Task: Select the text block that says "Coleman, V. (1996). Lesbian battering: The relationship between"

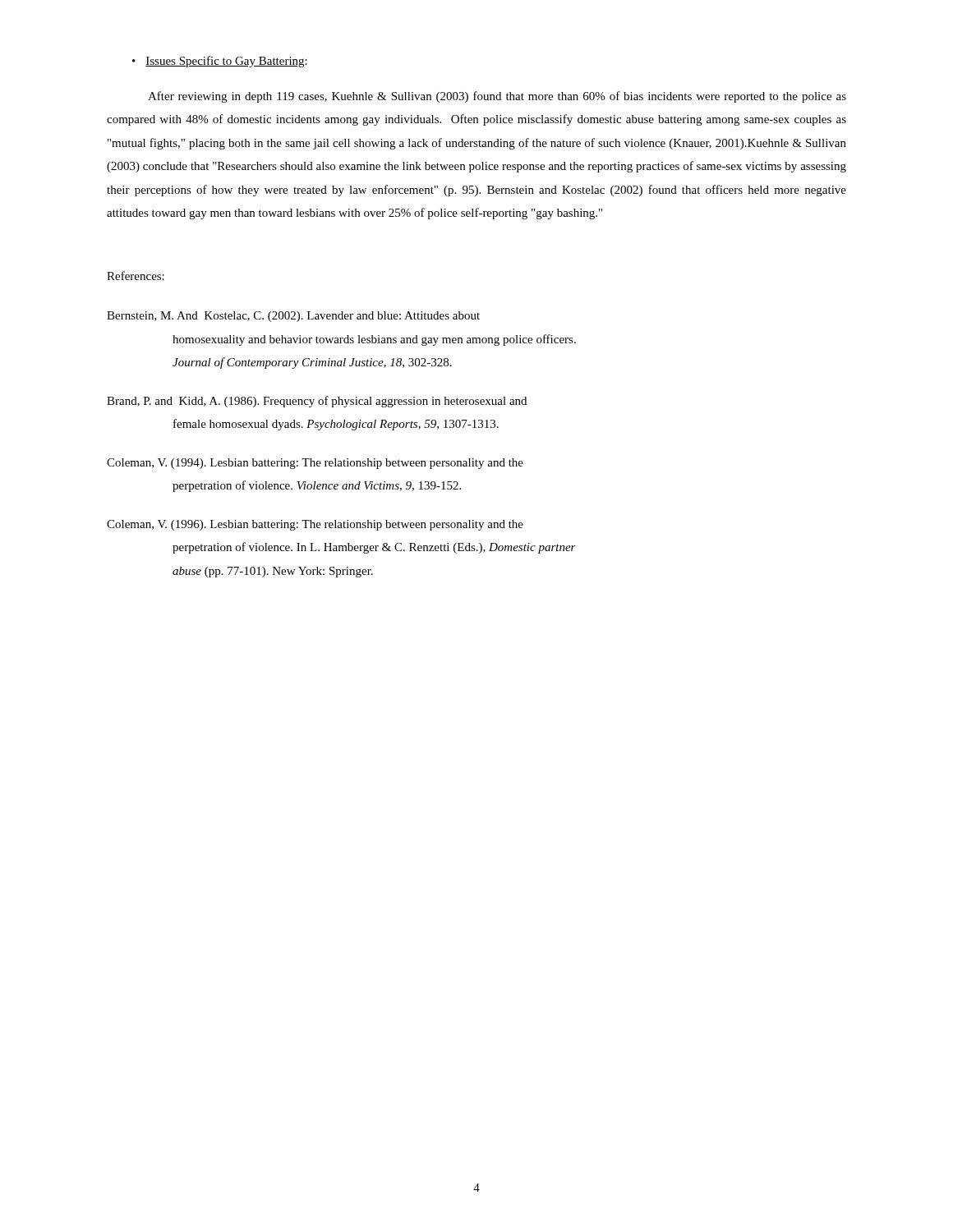Action: [476, 550]
